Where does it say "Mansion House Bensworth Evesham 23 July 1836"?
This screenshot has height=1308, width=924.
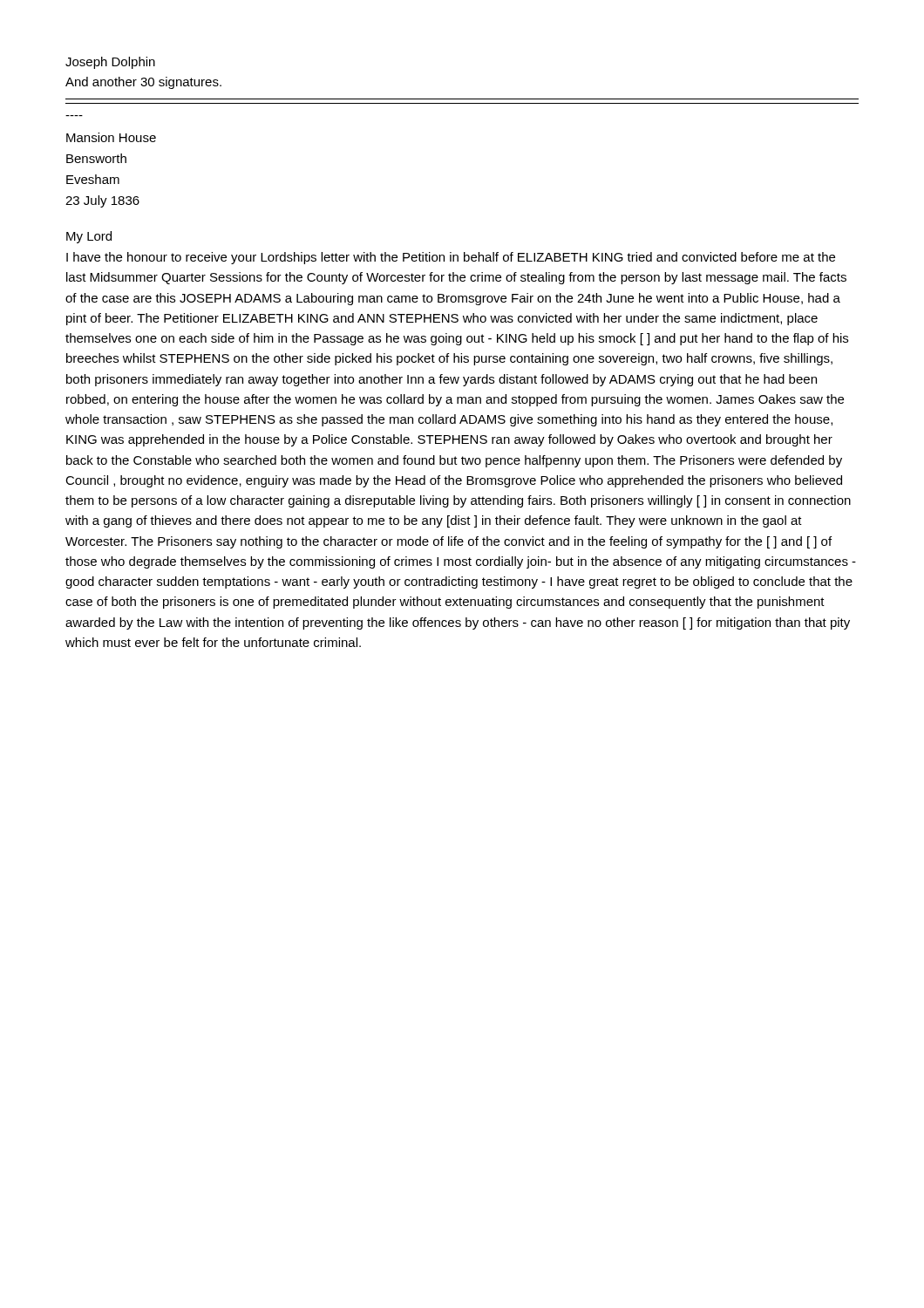pyautogui.click(x=111, y=169)
